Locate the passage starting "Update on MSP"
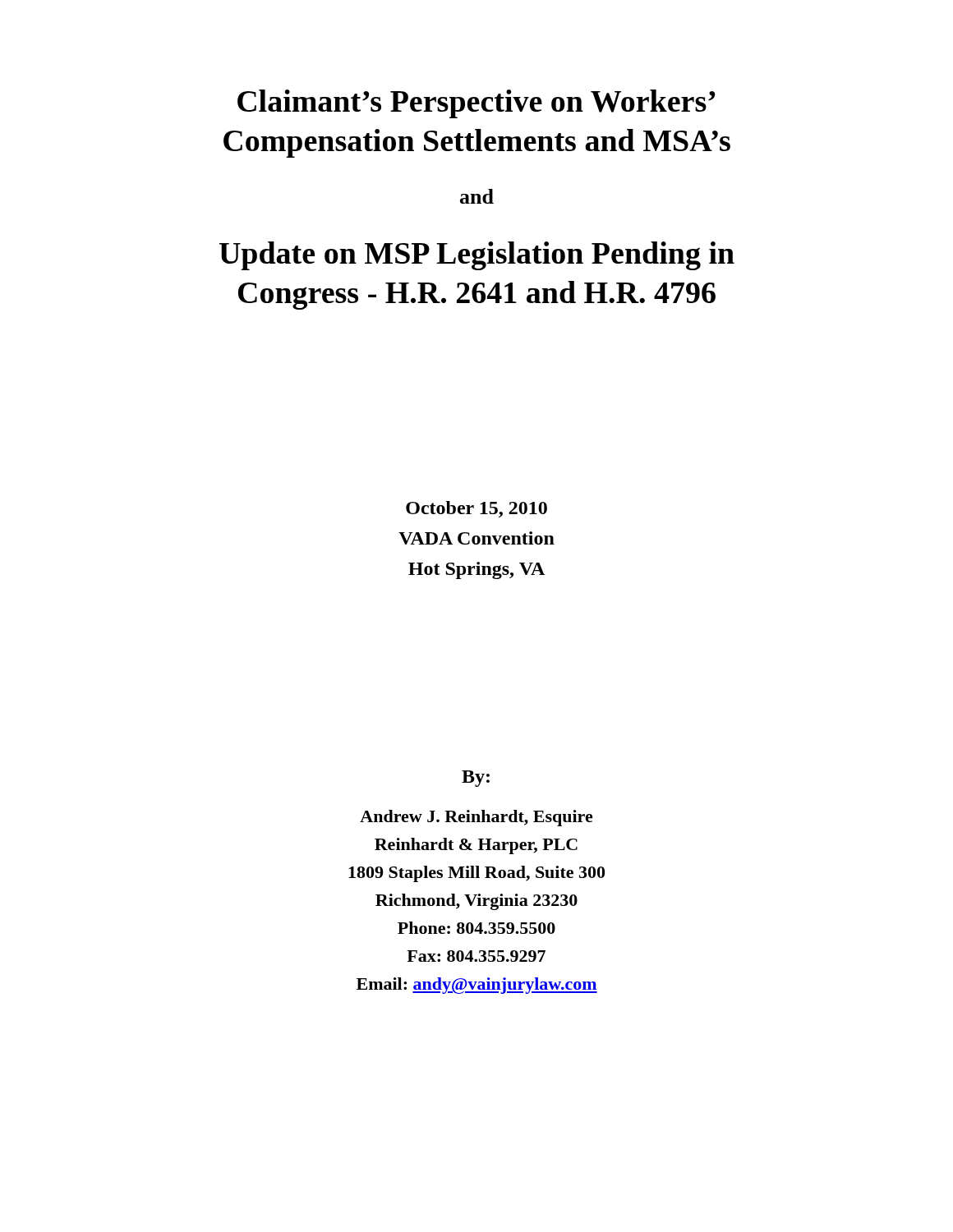953x1232 pixels. 476,272
